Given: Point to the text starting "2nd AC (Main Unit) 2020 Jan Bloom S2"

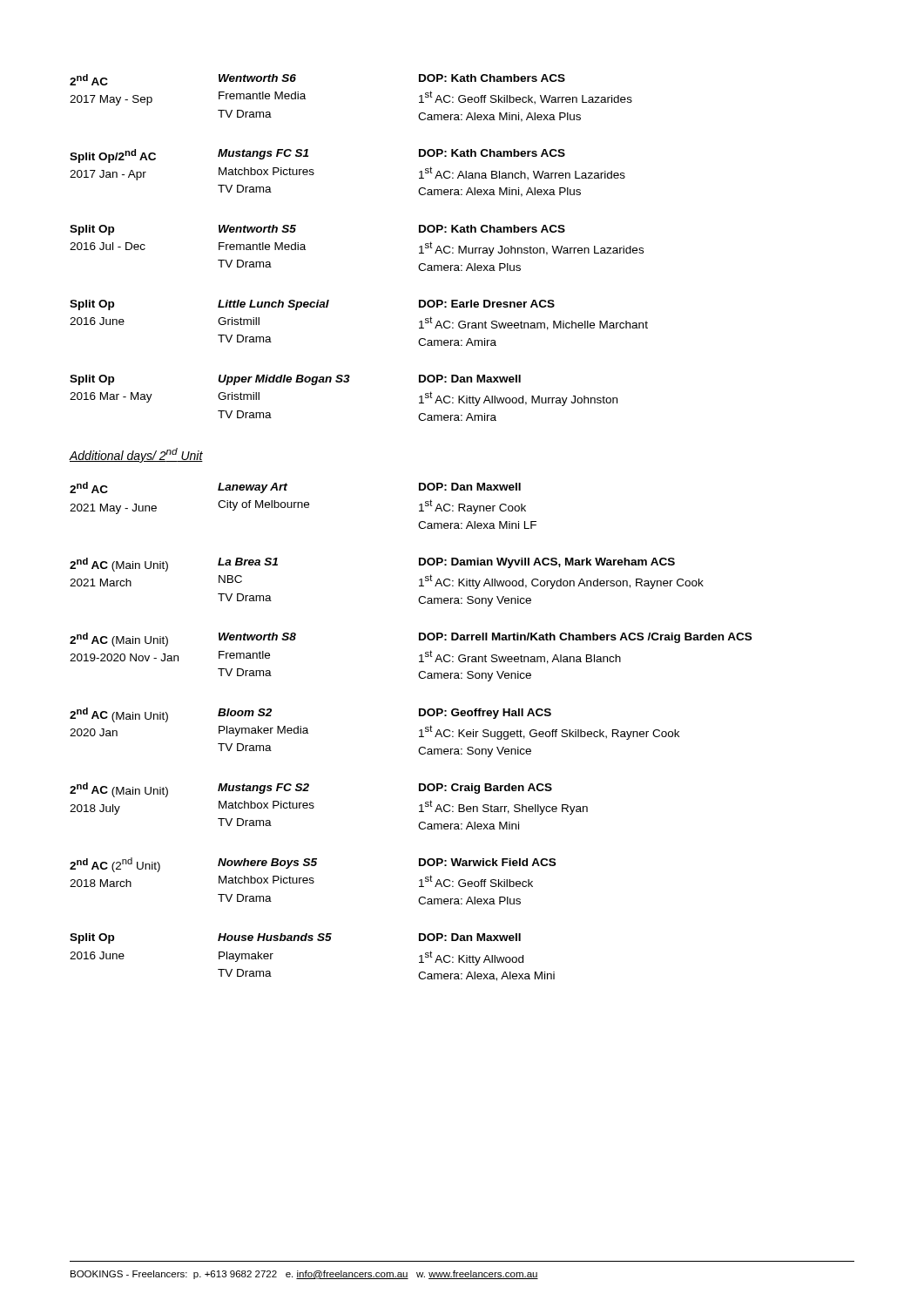Looking at the screenshot, I should (x=462, y=732).
